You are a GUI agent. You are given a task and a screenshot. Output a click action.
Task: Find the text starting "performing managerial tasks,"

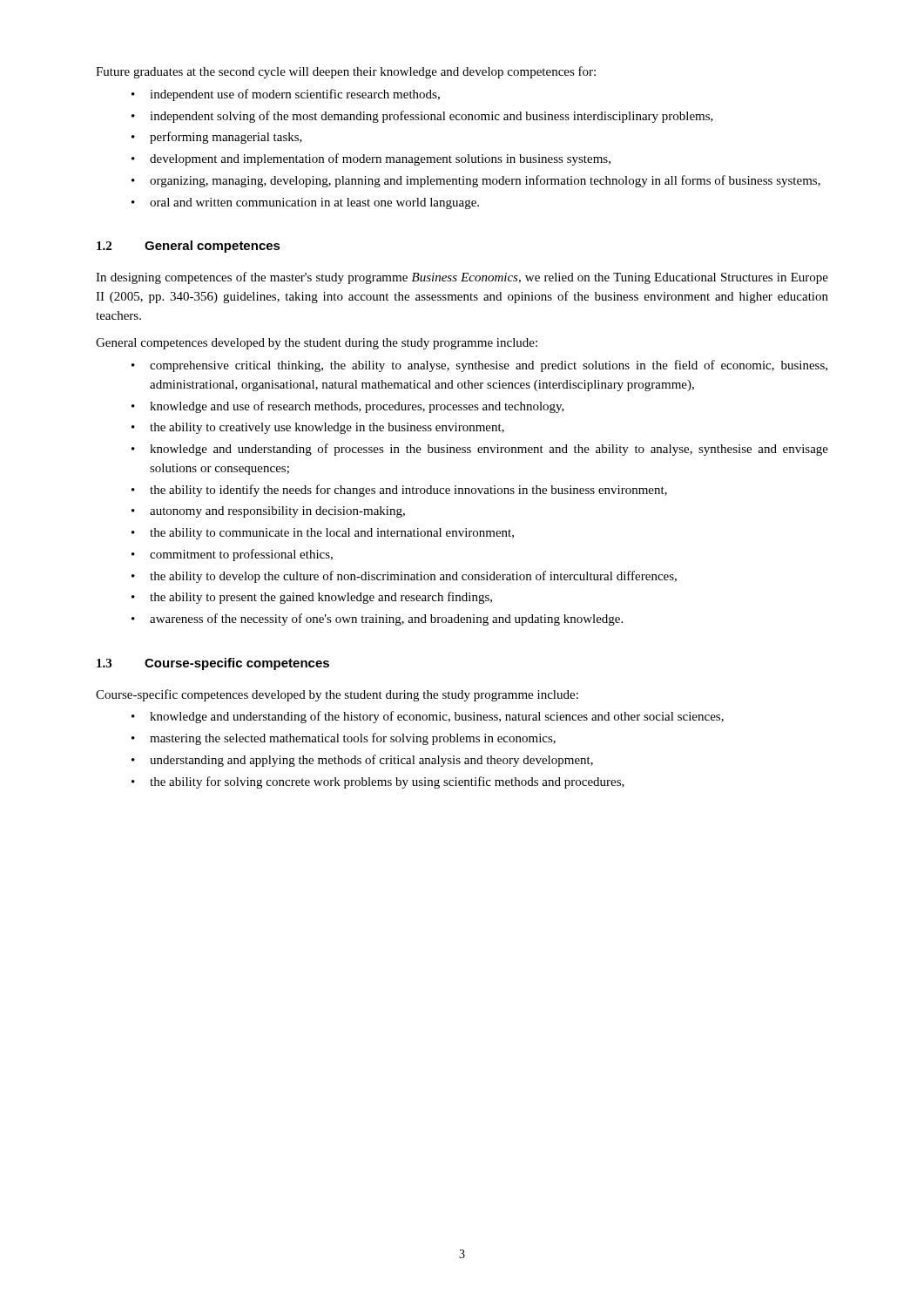tap(226, 138)
